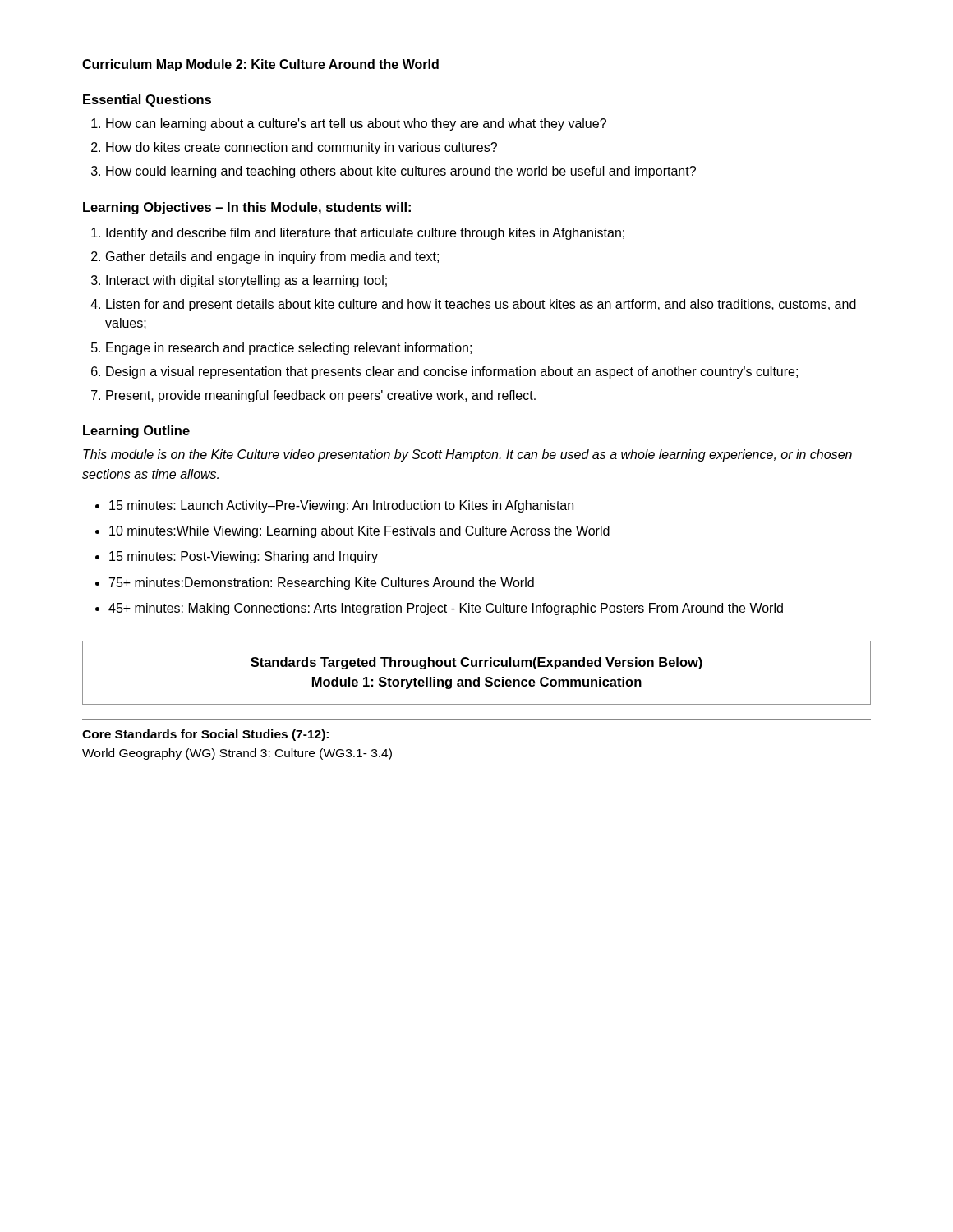Viewport: 953px width, 1232px height.
Task: Click where it says "15 minutes: Post-Viewing: Sharing and Inquiry"
Action: (x=244, y=557)
